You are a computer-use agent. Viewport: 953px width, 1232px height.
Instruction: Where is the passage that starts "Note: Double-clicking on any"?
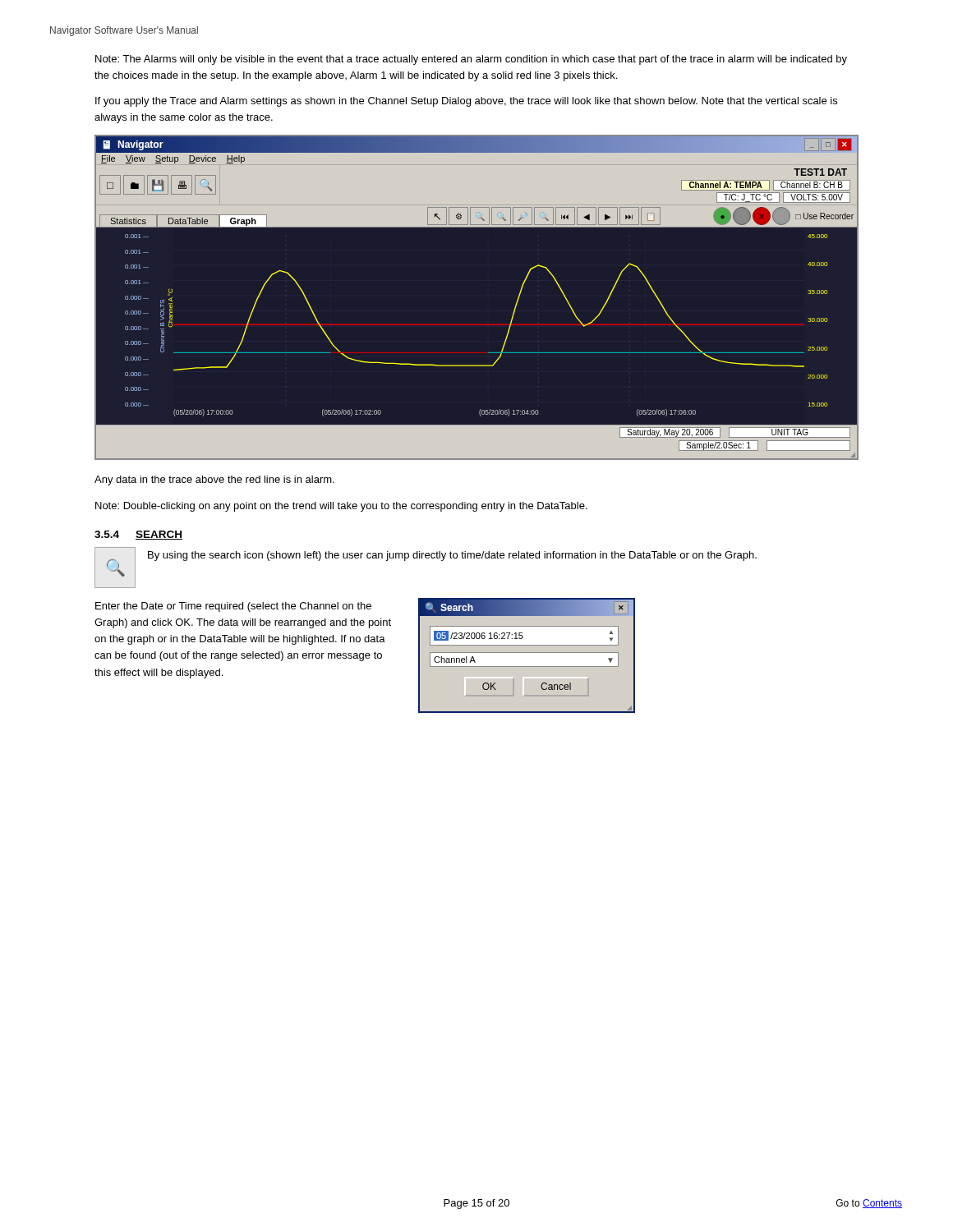pyautogui.click(x=341, y=505)
